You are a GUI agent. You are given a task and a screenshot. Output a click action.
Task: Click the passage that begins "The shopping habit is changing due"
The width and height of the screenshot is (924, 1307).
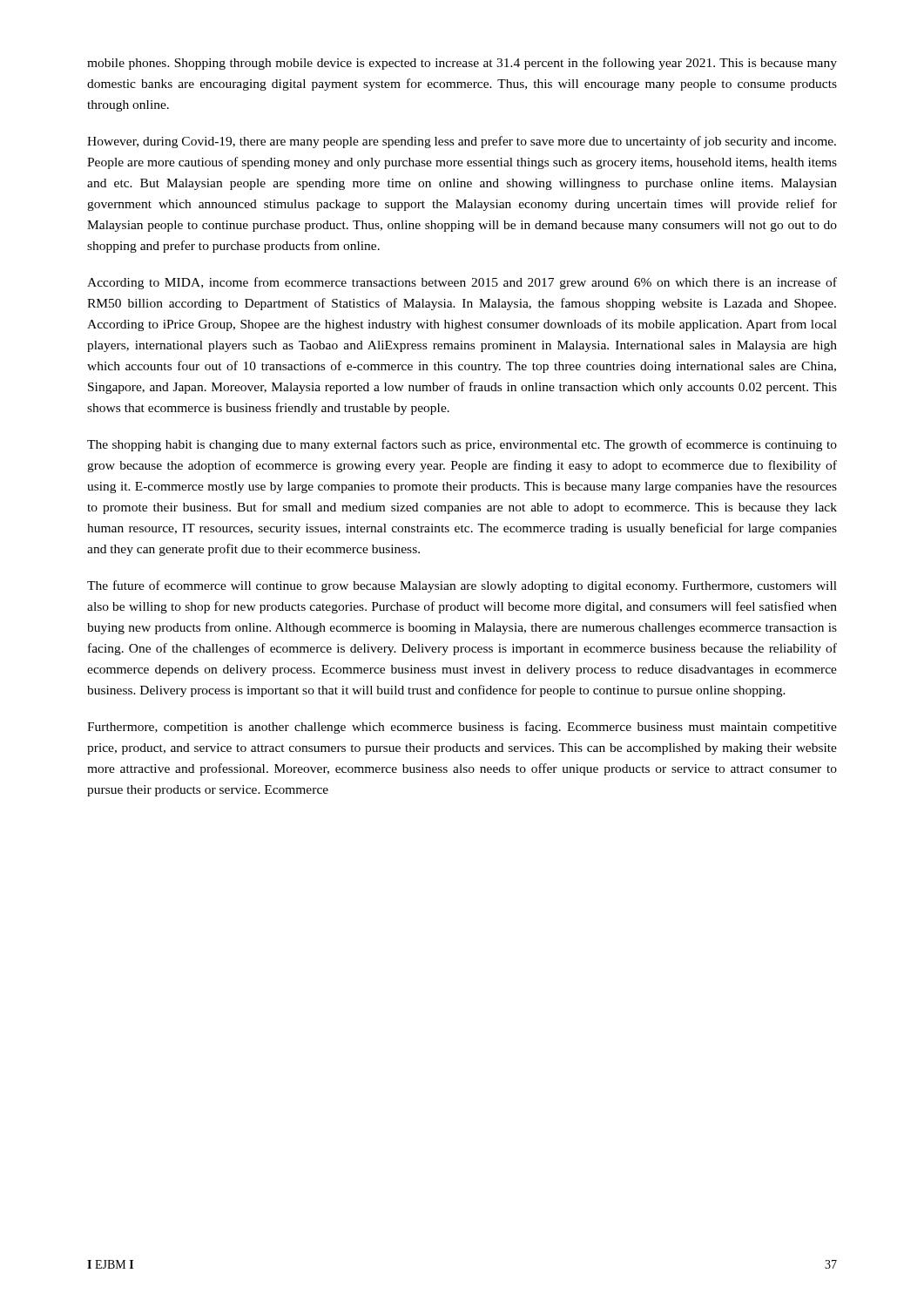point(462,497)
